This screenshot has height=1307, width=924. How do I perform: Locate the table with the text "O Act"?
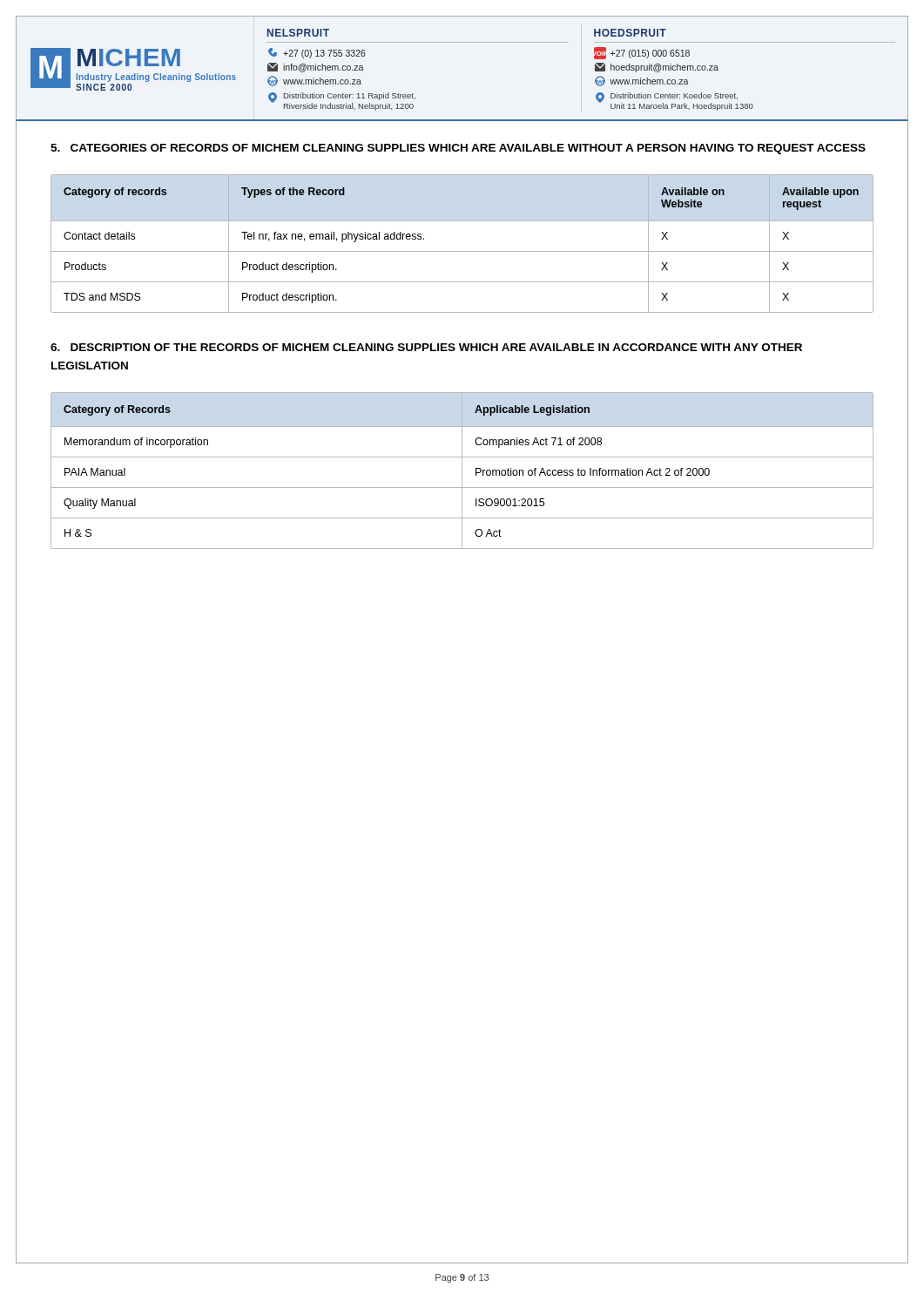(462, 470)
